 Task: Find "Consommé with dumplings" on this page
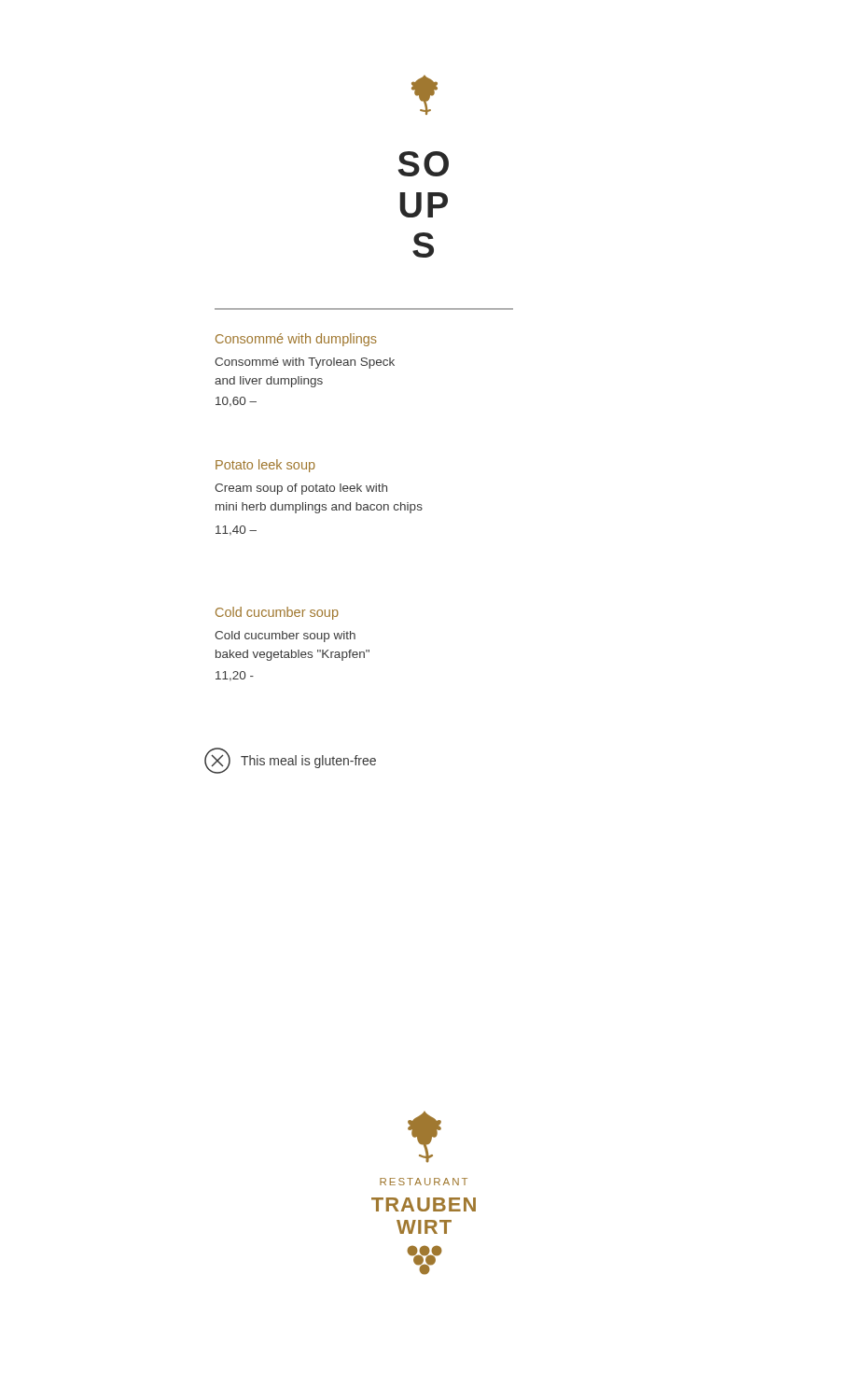coord(296,340)
